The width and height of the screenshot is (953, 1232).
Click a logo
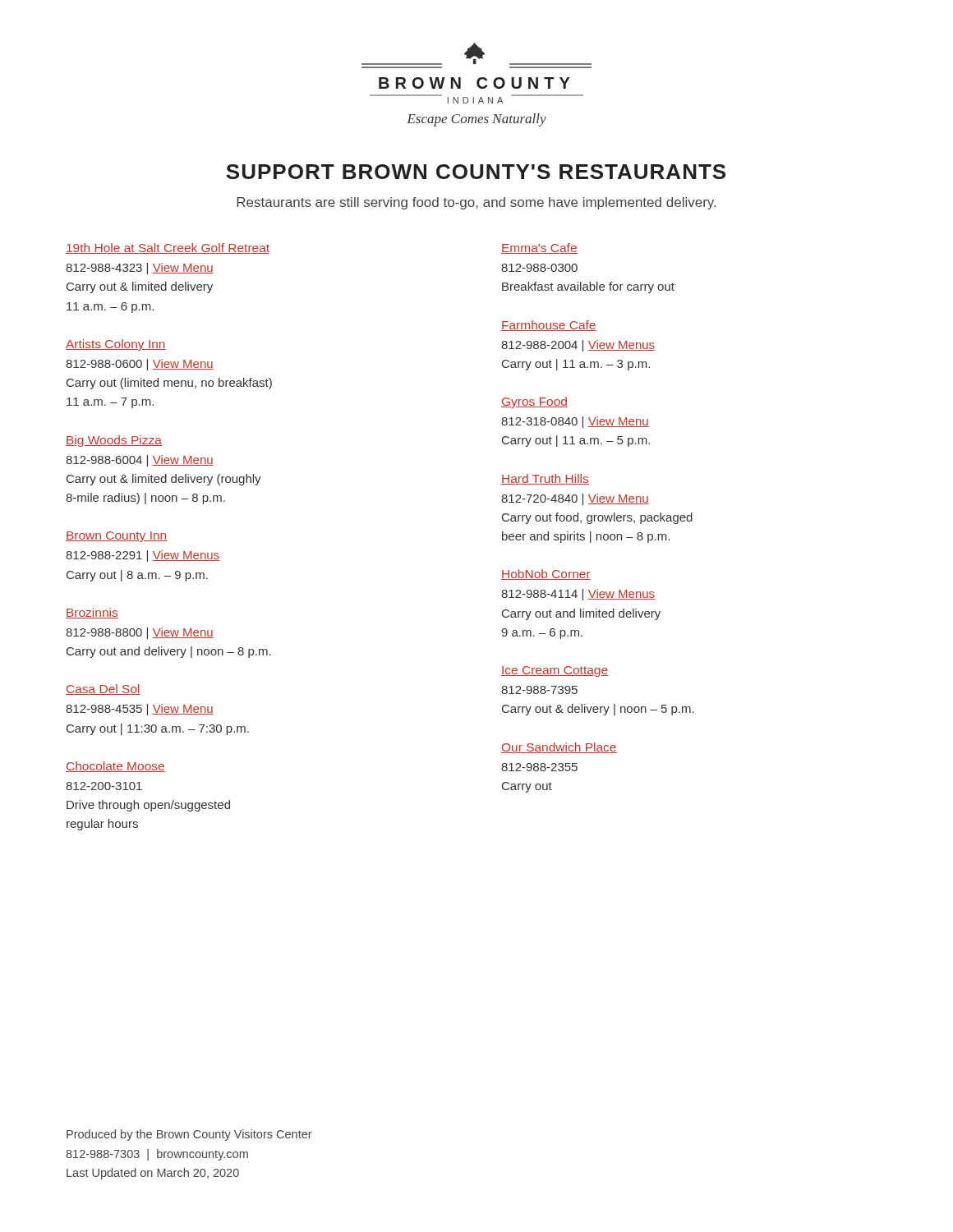pyautogui.click(x=476, y=88)
